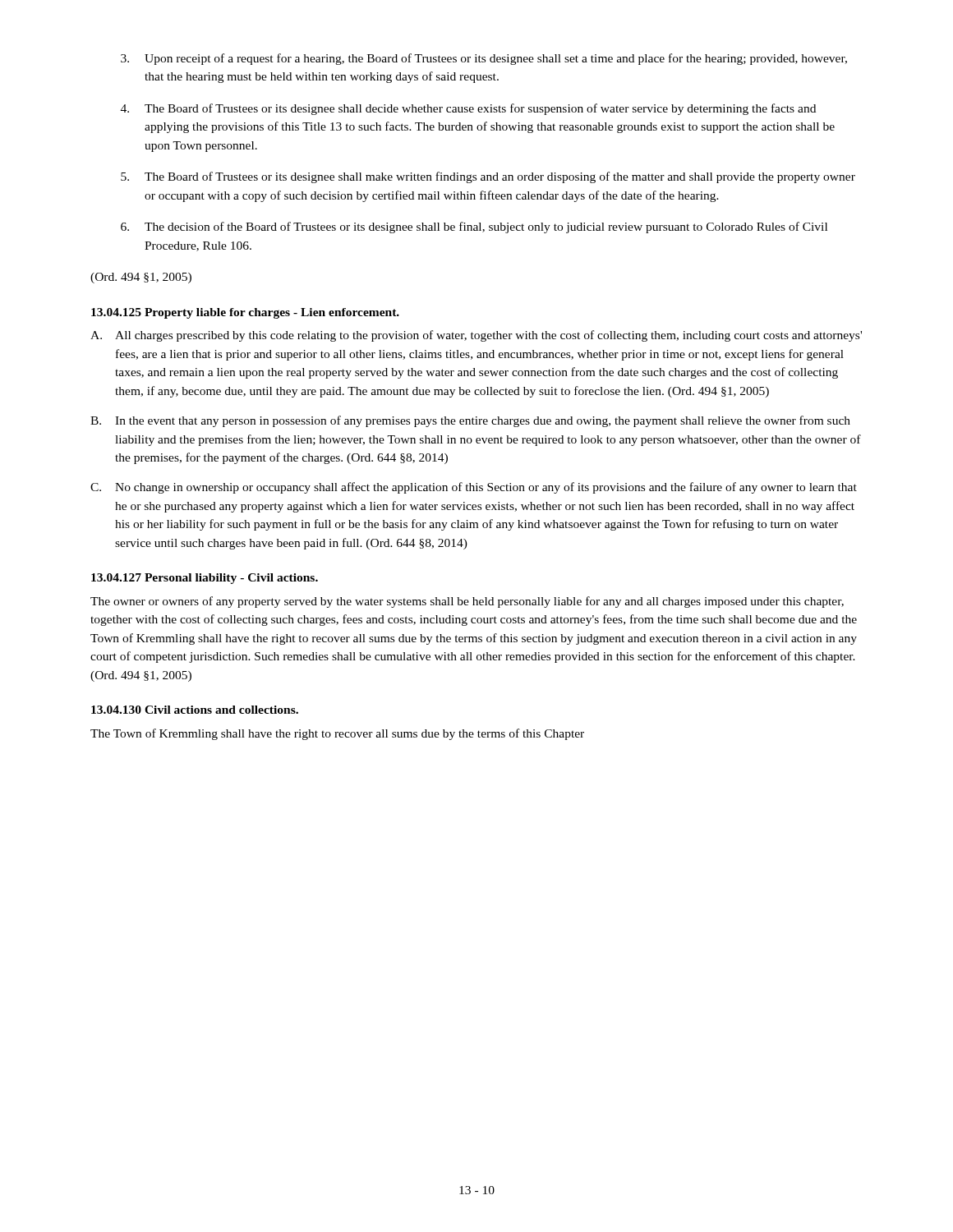Point to the section header beginning "13.04.127 Personal liability - Civil"
Viewport: 953px width, 1232px height.
[x=204, y=577]
